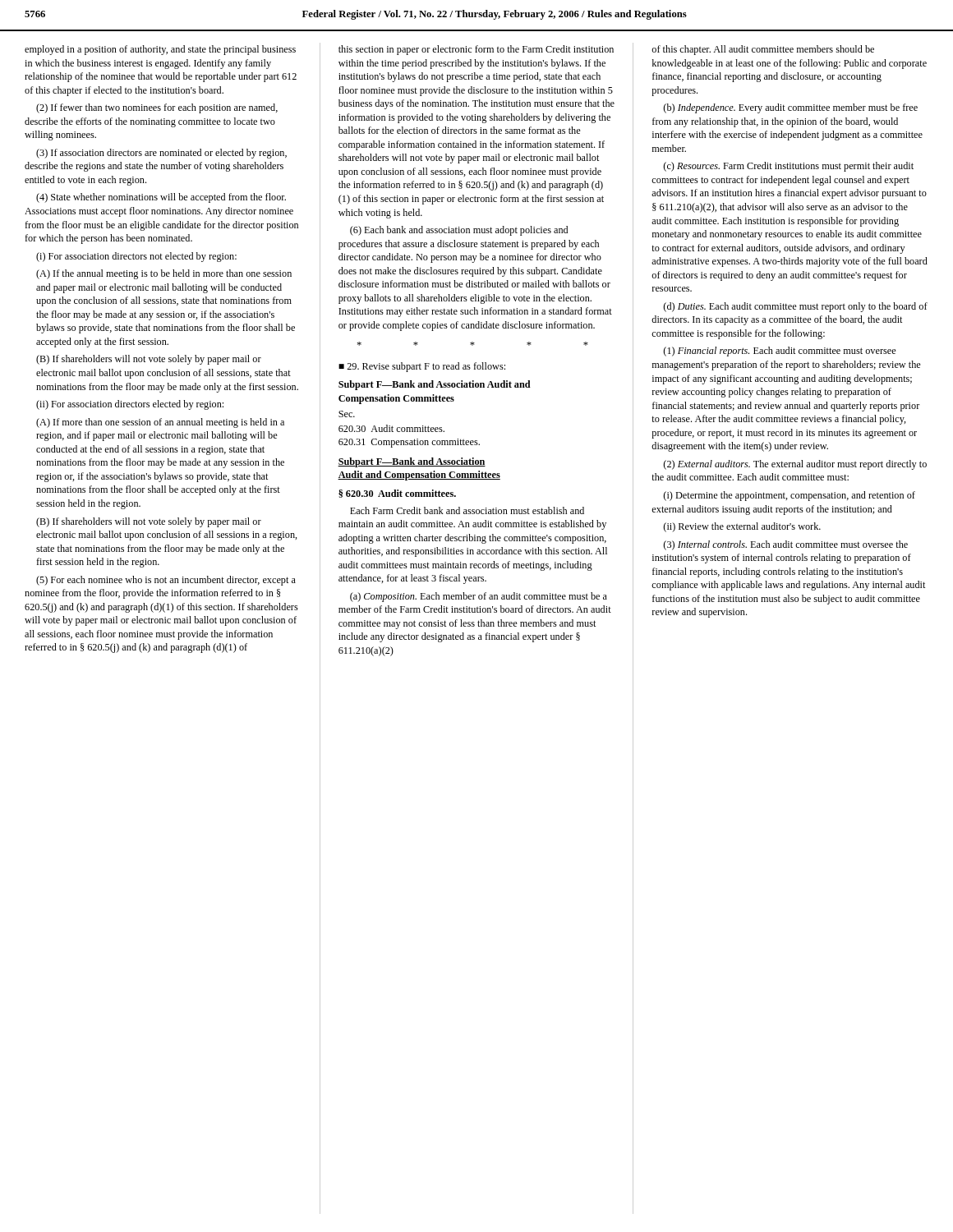Viewport: 953px width, 1232px height.
Task: Click the section header that begins "§ 620.30 Audit"
Action: pos(397,494)
